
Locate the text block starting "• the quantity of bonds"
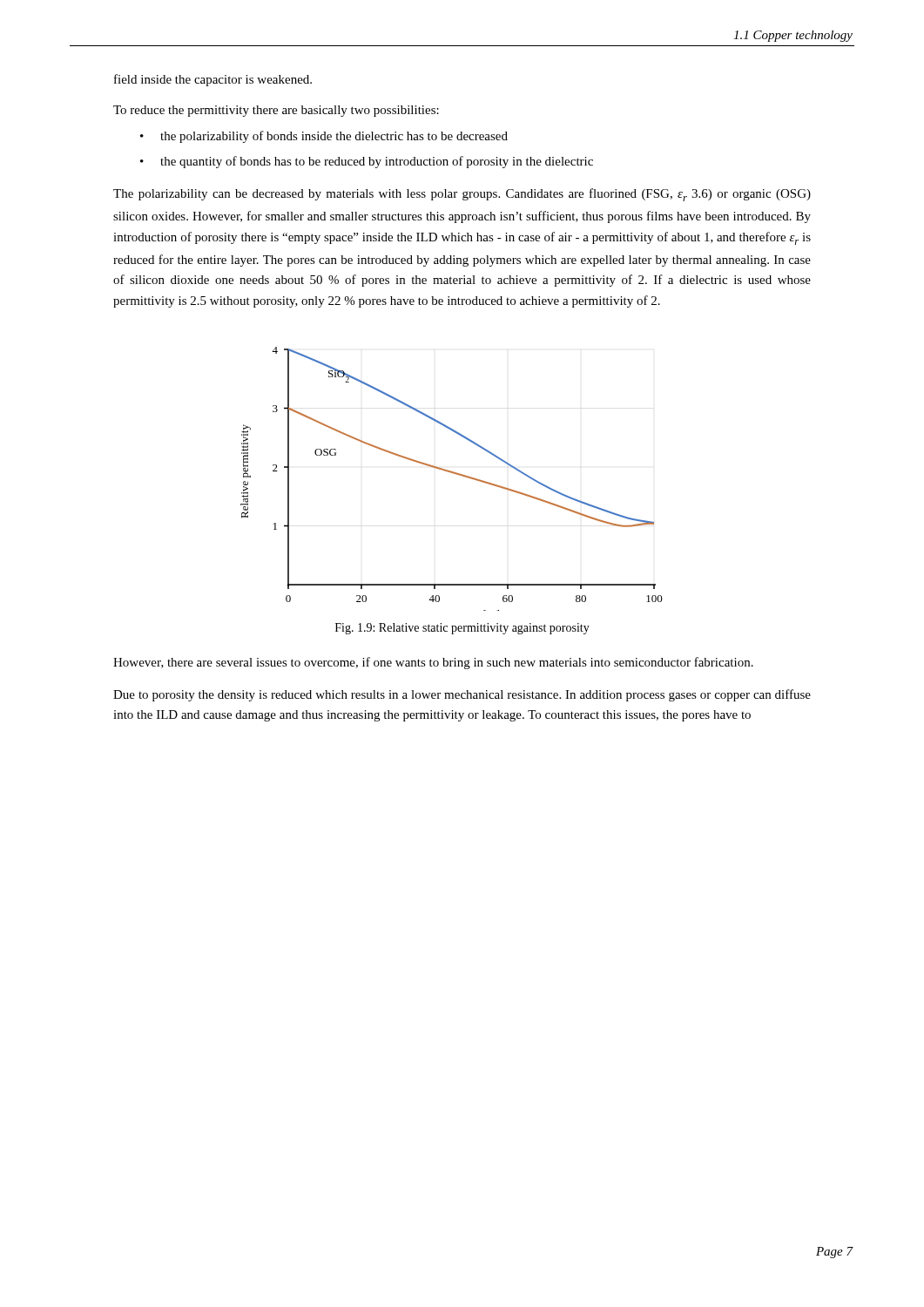click(x=366, y=161)
